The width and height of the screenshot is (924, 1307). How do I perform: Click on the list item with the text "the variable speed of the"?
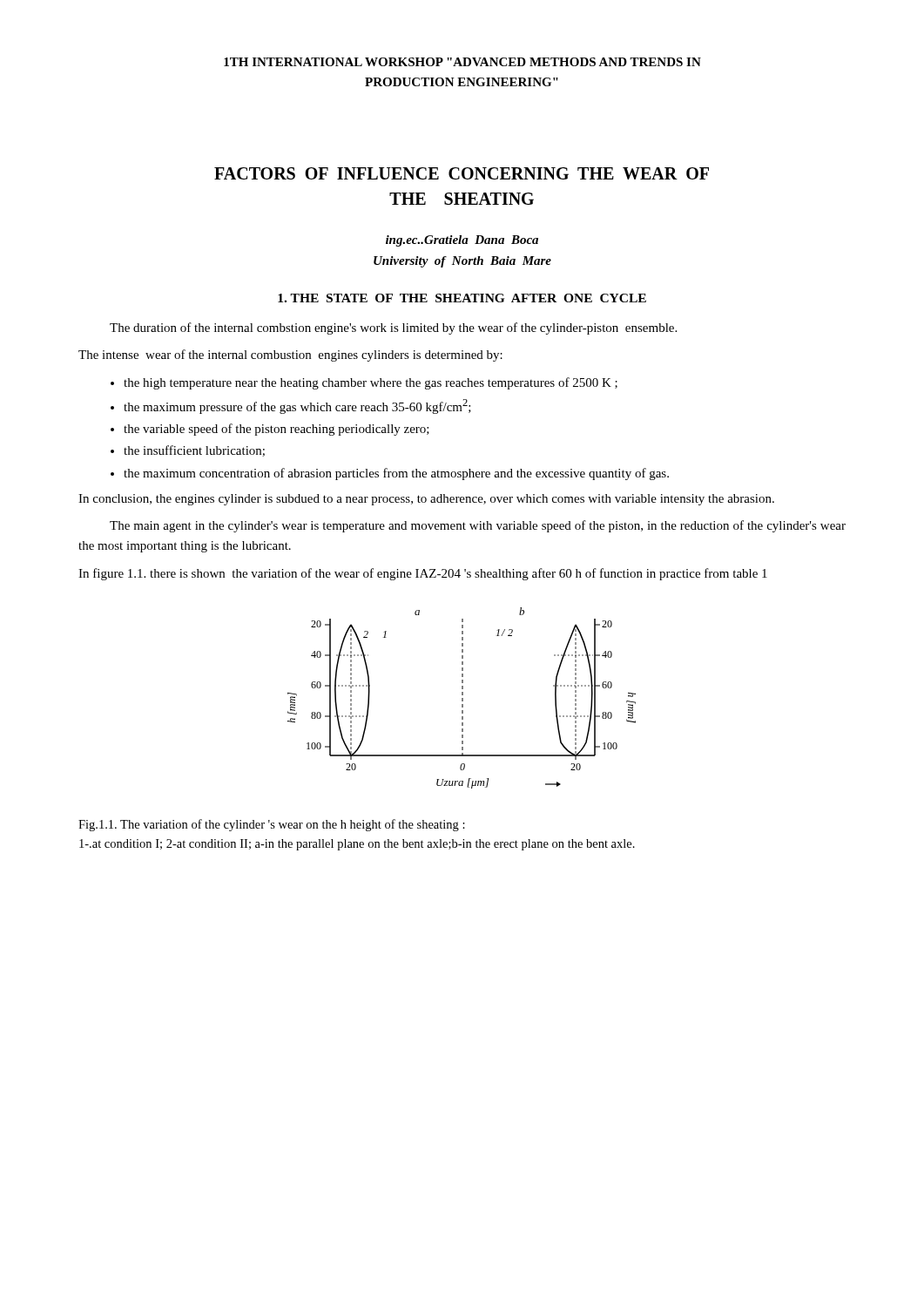click(277, 429)
